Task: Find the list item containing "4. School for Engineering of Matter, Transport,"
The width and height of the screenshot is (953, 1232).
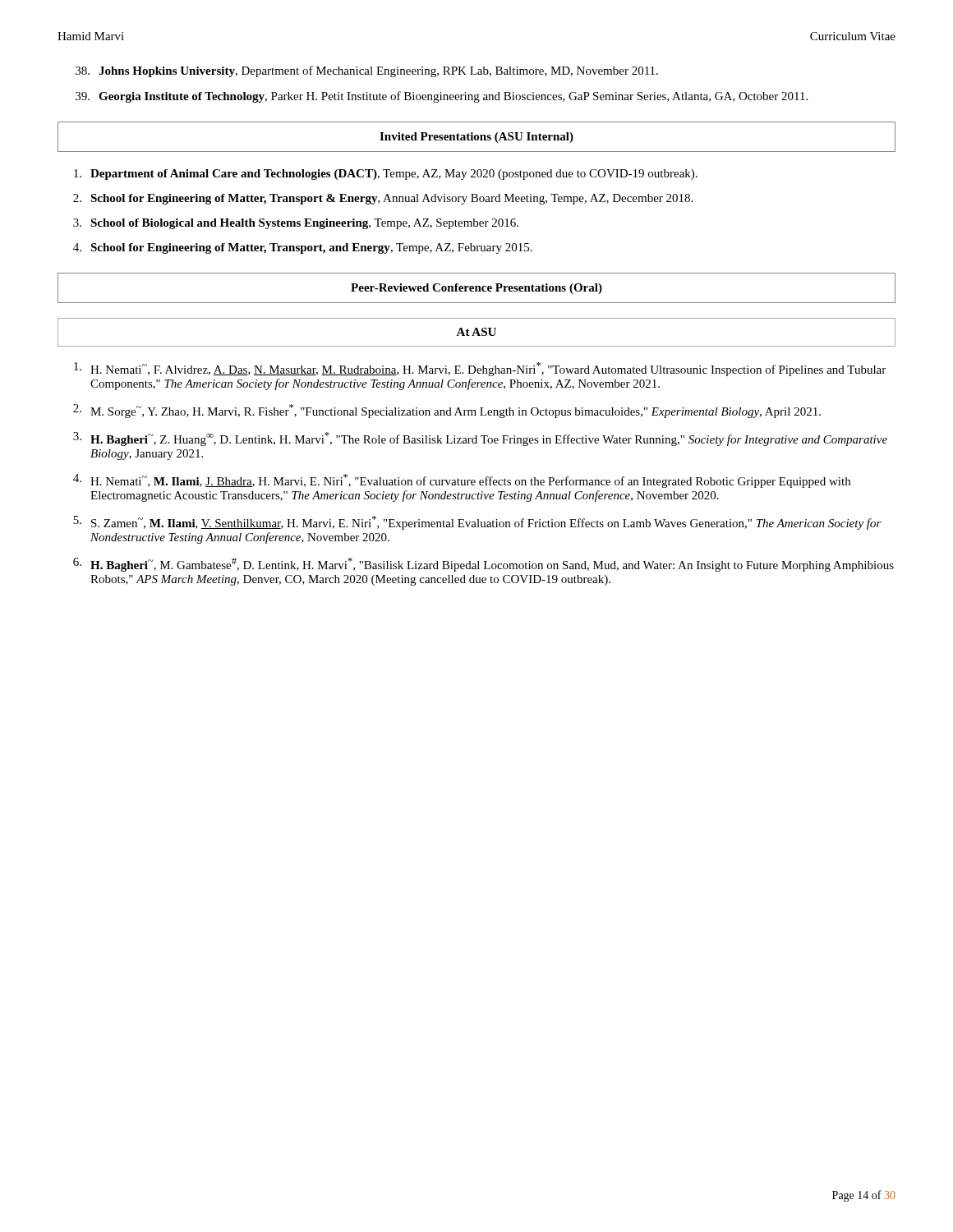Action: (476, 248)
